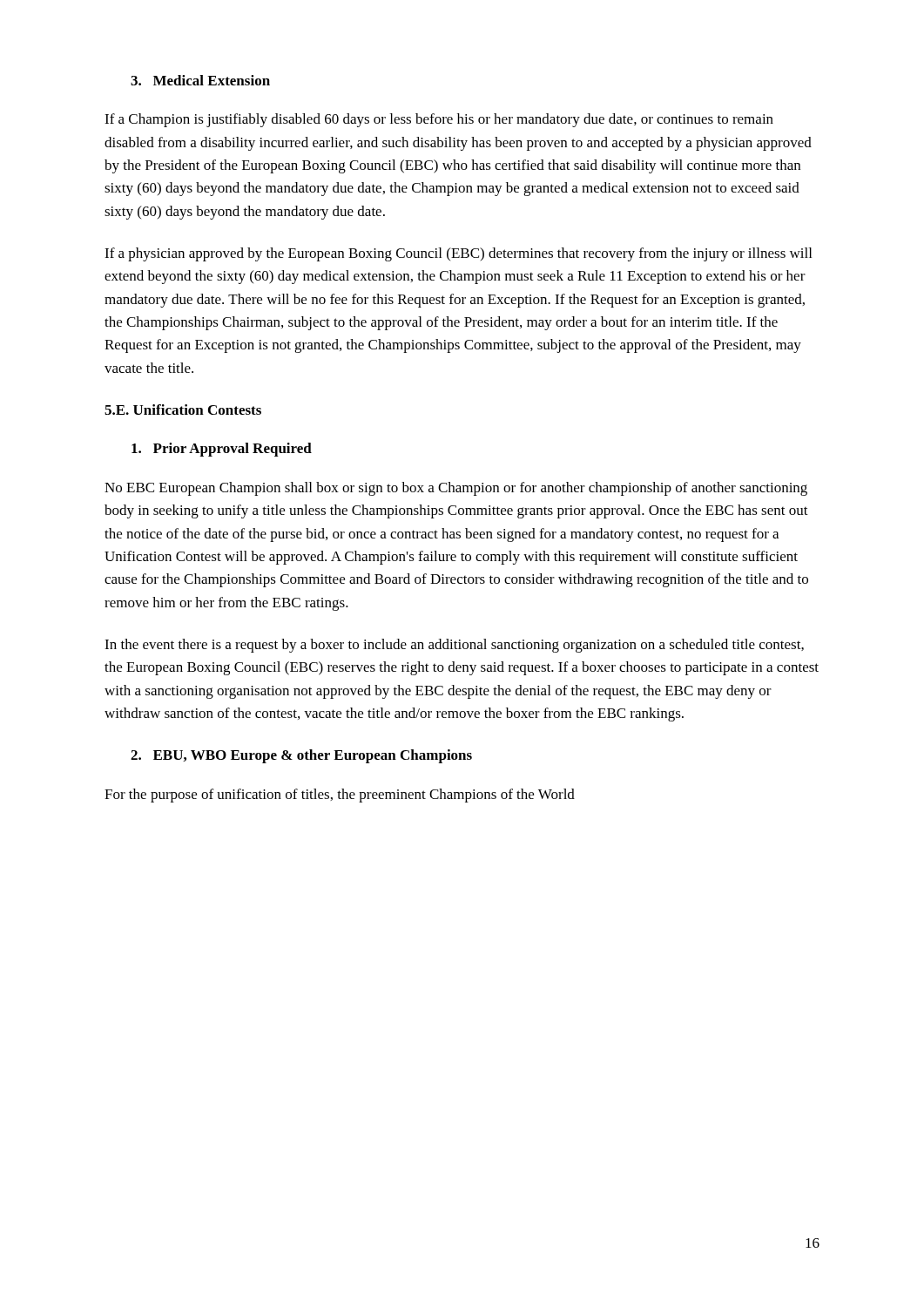Locate the text block with the text "If a physician"
The width and height of the screenshot is (924, 1307).
point(462,311)
